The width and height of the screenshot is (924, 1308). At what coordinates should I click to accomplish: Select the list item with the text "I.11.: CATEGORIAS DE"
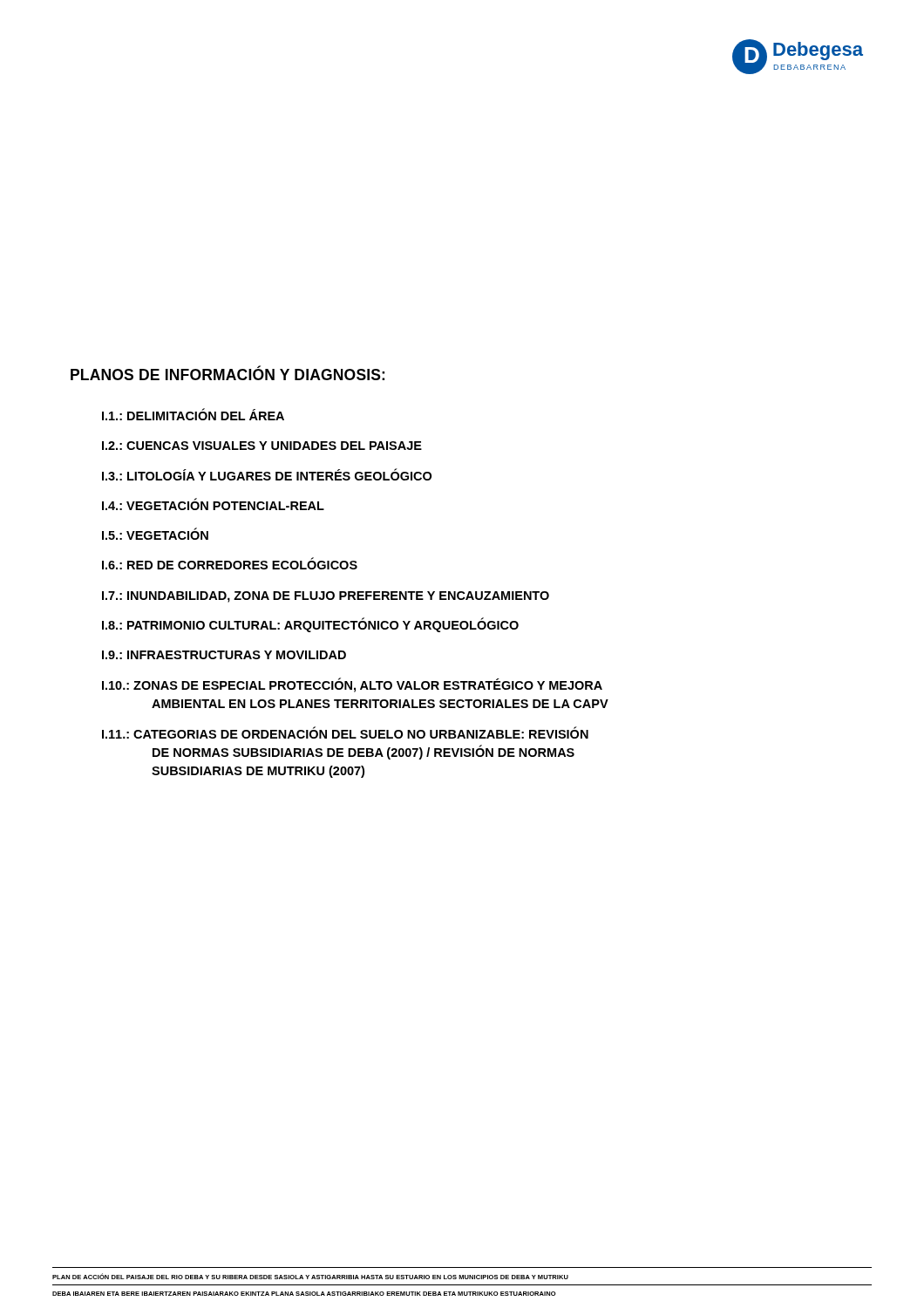pos(478,753)
